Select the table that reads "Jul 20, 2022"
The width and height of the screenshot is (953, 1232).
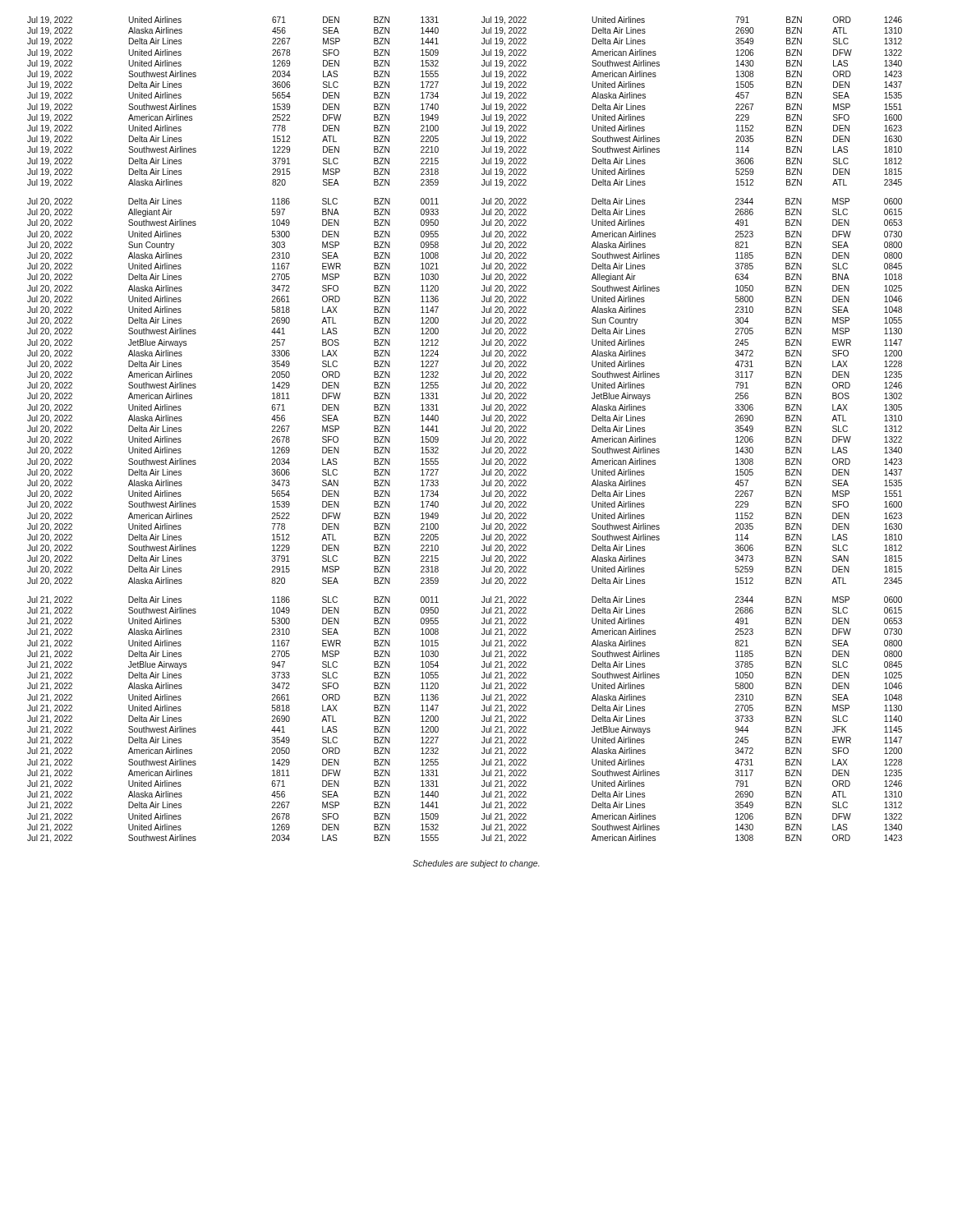(x=476, y=391)
